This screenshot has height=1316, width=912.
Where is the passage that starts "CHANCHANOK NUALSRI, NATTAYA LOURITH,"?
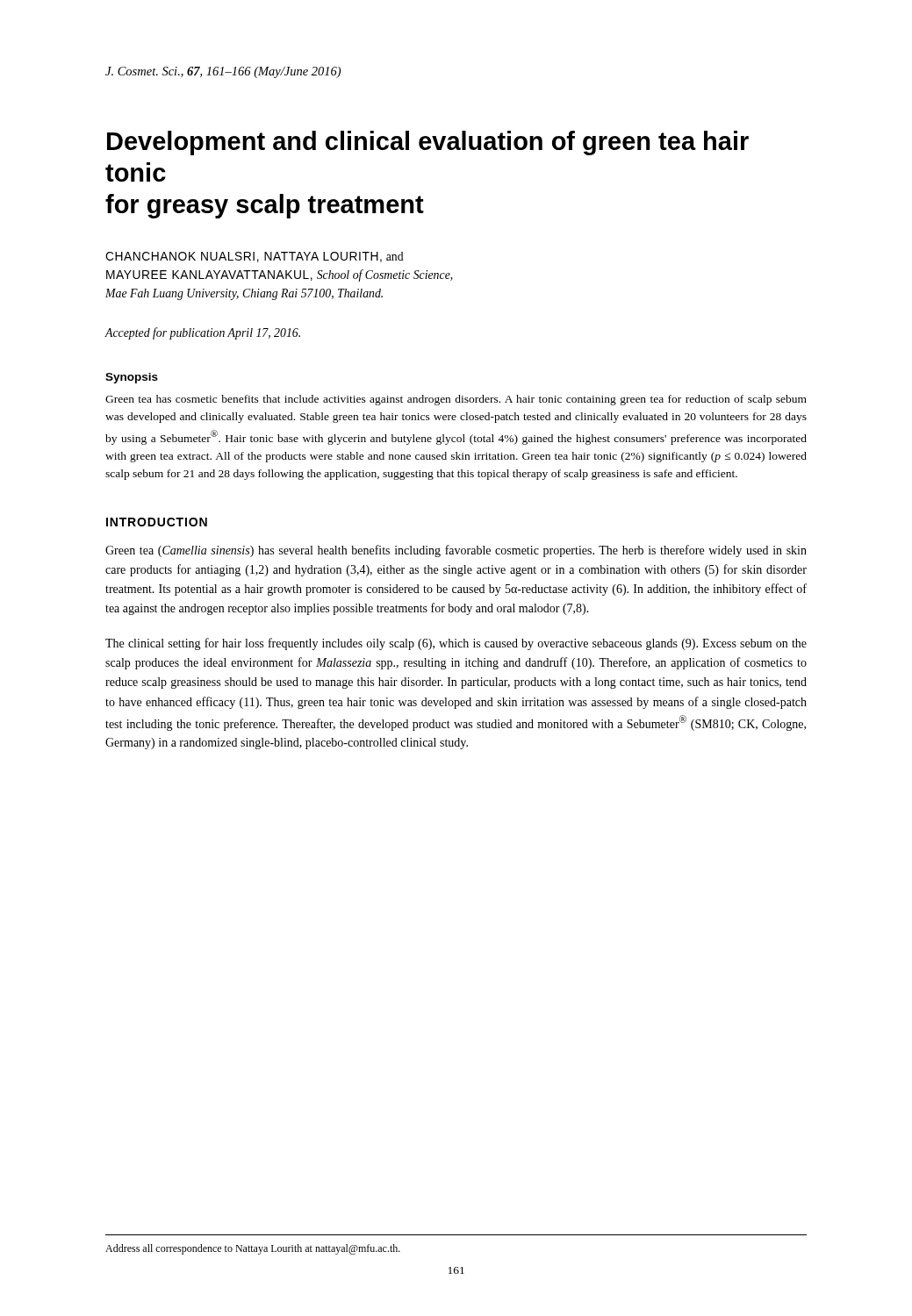tap(279, 275)
